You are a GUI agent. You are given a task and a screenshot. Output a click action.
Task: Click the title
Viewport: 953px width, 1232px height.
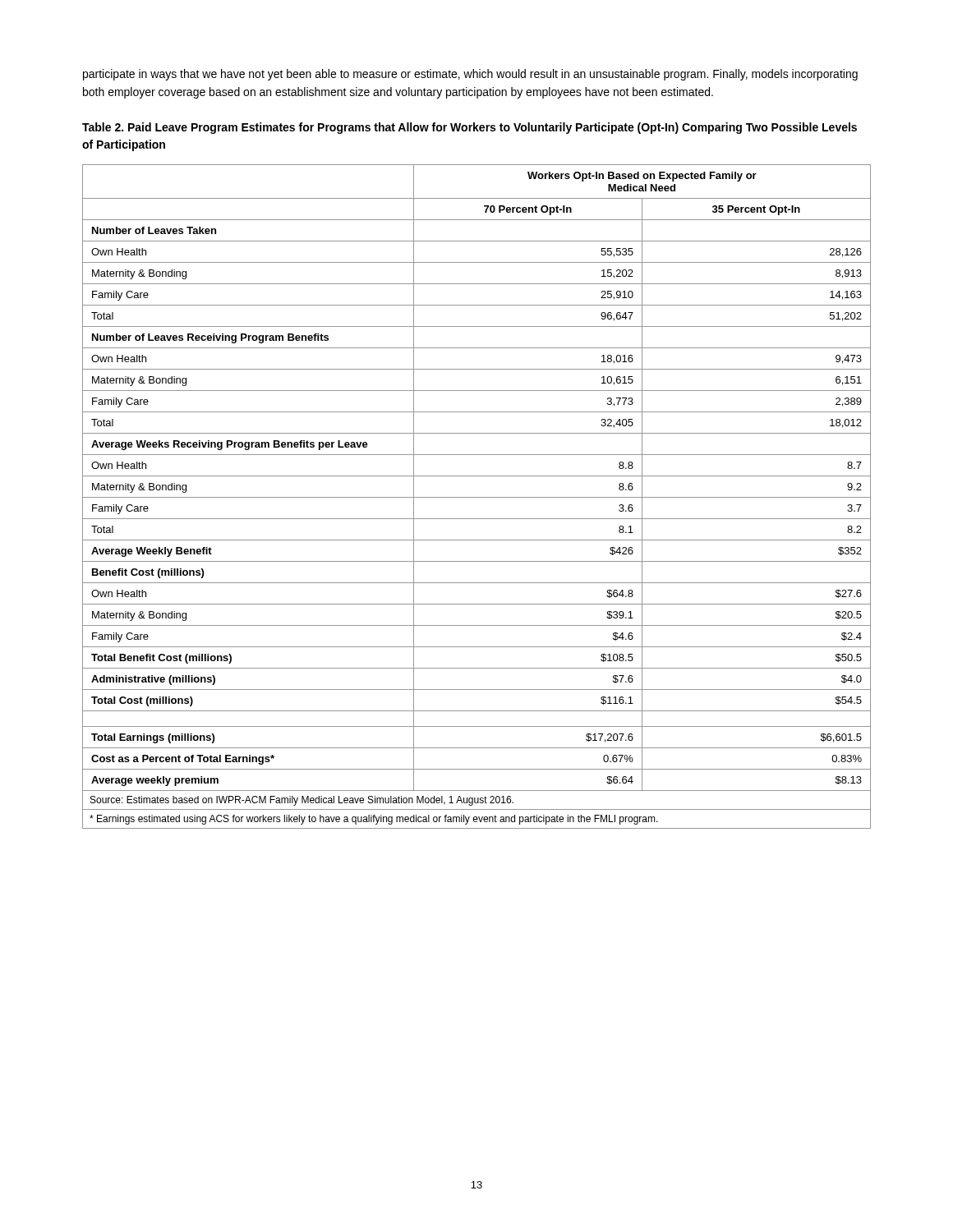point(470,136)
